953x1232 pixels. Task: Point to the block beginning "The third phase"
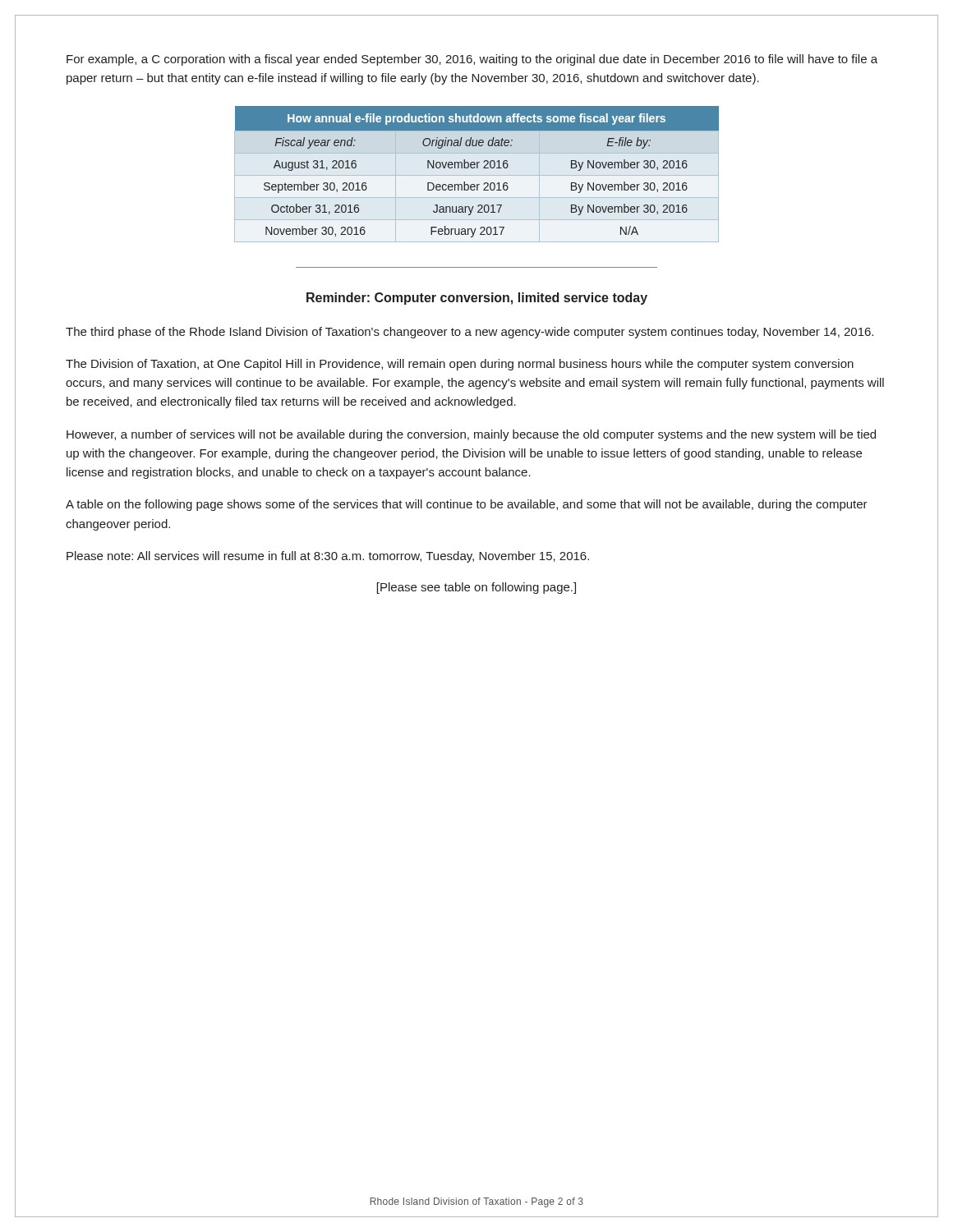click(470, 331)
